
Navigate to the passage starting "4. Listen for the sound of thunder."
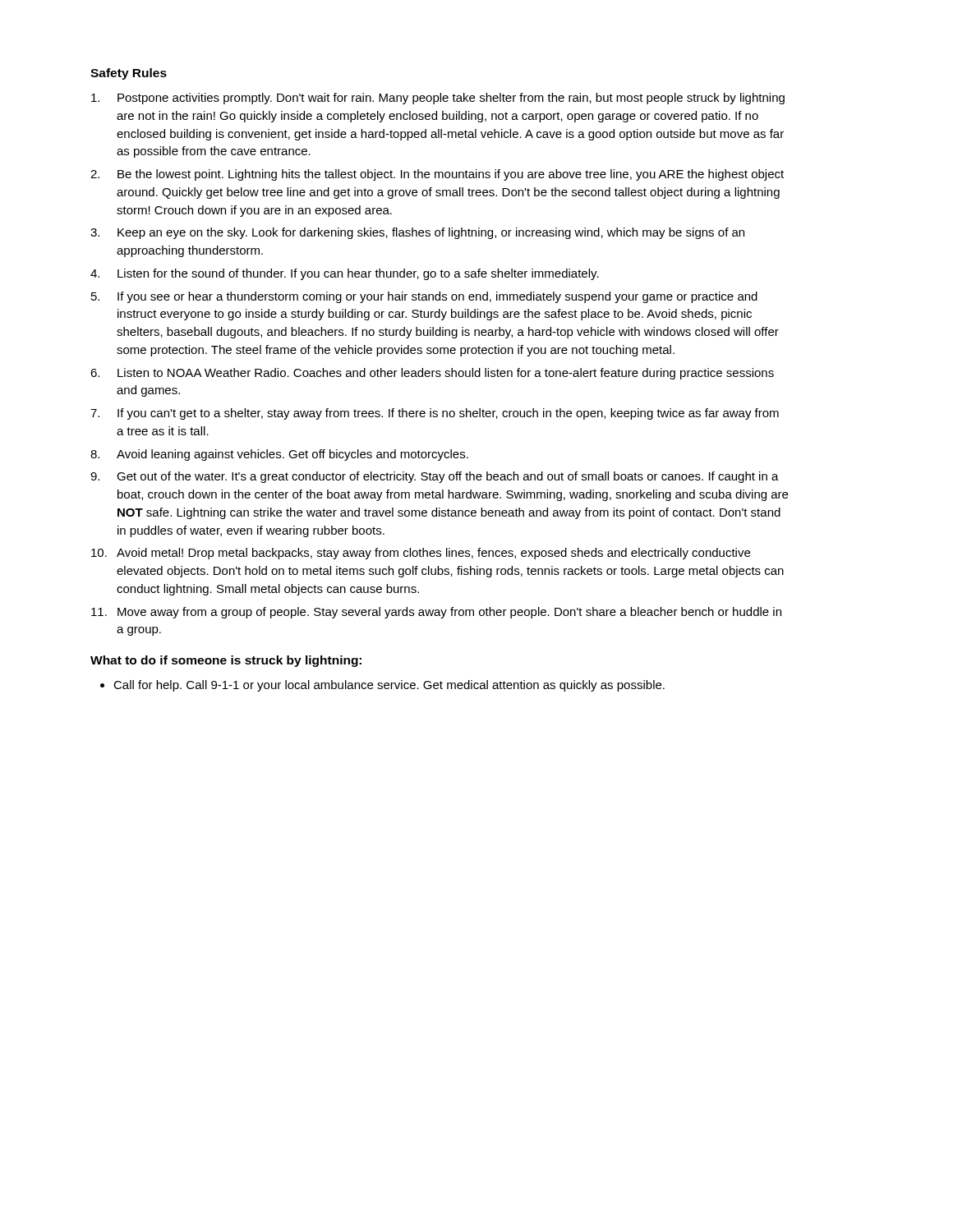pyautogui.click(x=440, y=273)
